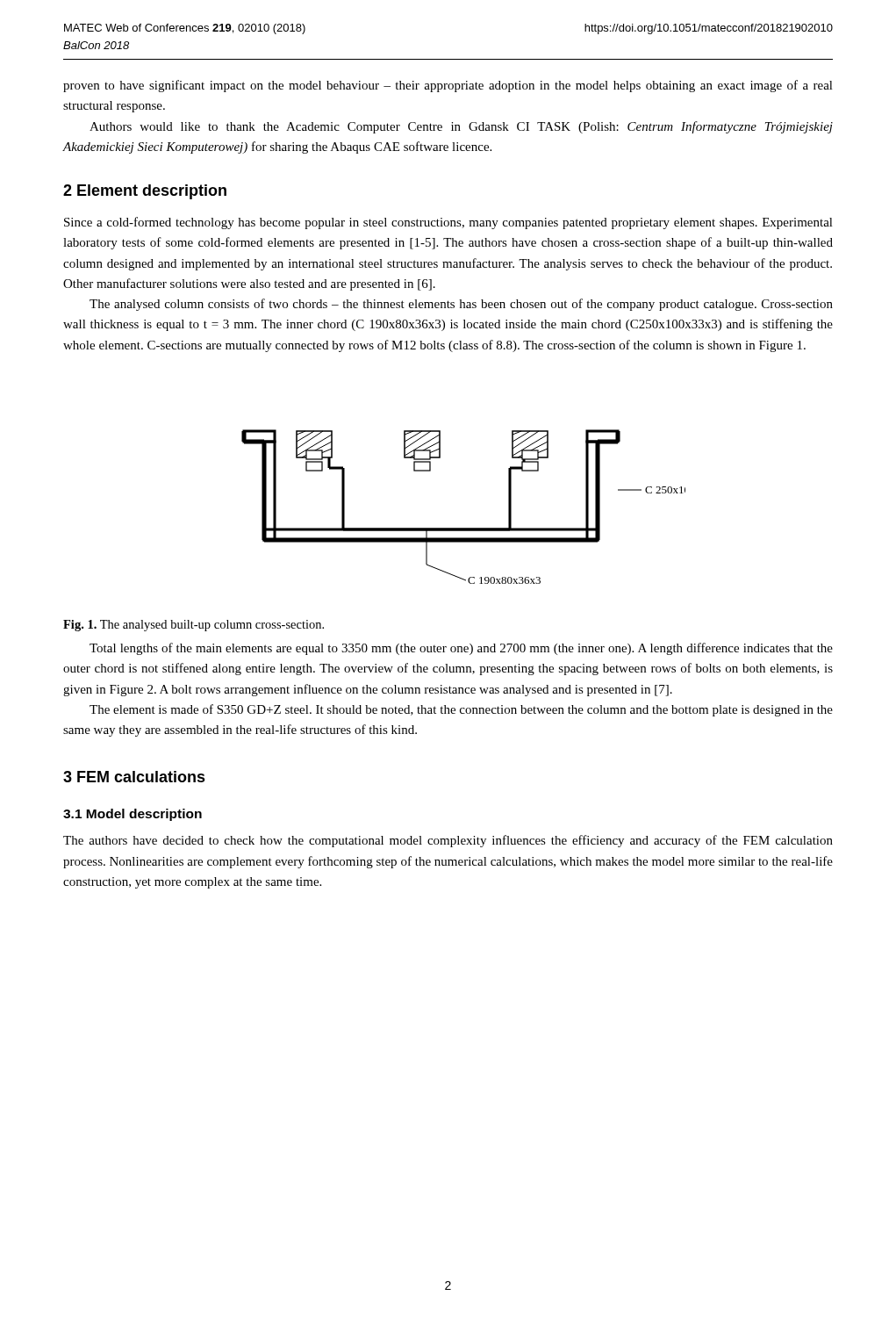Point to the element starting "The analysed column consists"
The width and height of the screenshot is (896, 1317).
click(x=448, y=324)
